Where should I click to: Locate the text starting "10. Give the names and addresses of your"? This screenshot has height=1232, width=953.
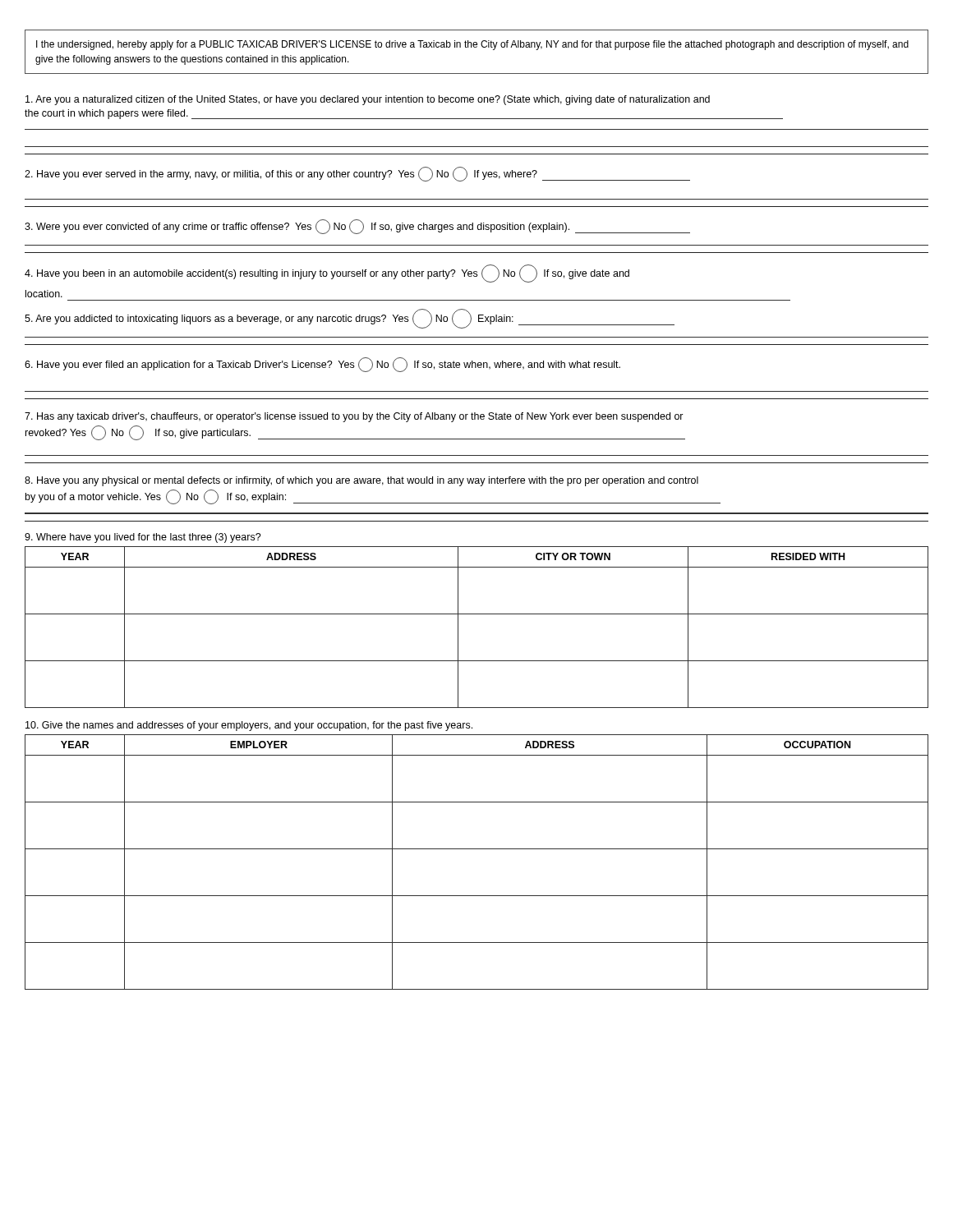(x=249, y=725)
